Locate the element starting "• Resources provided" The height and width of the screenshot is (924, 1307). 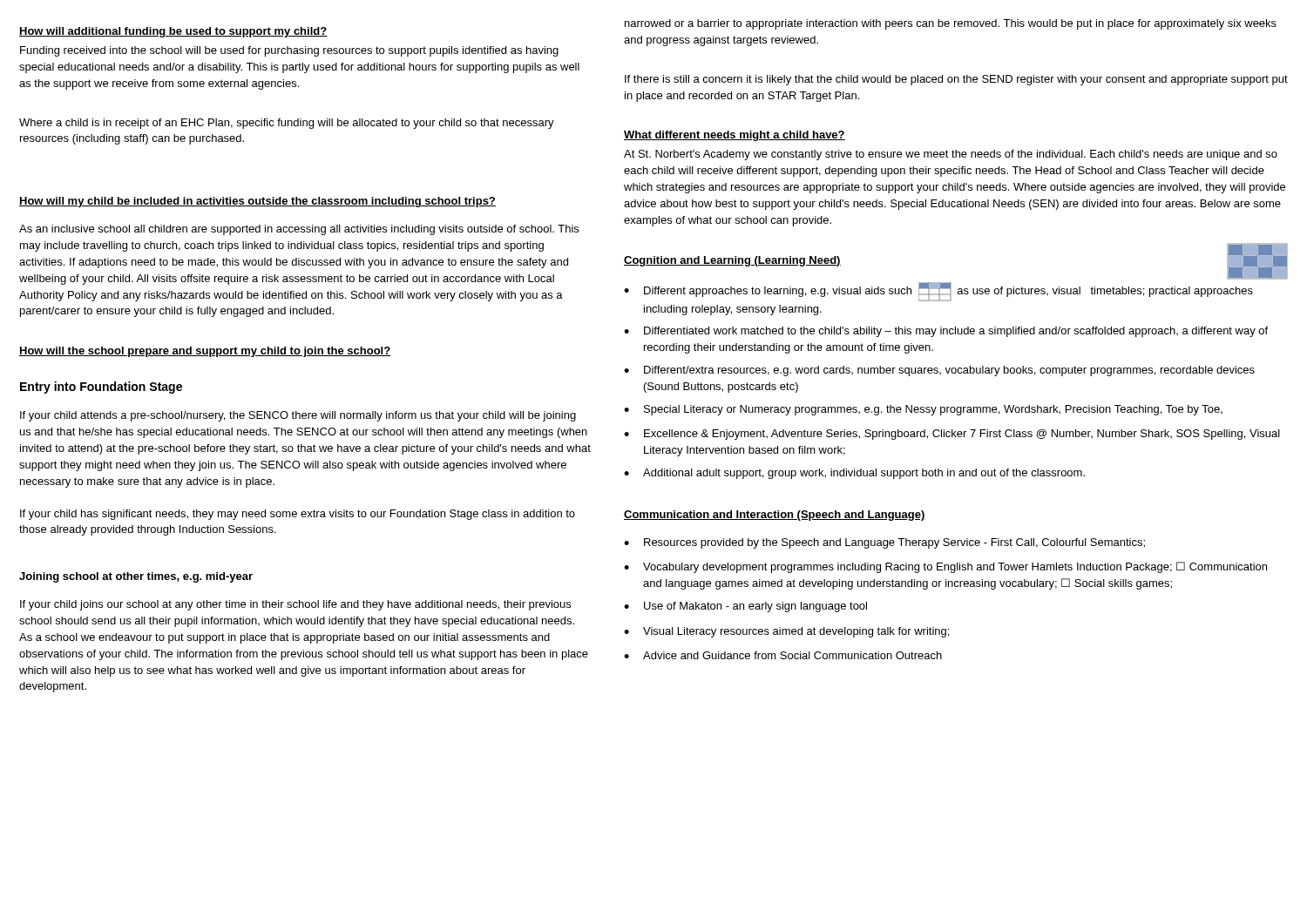click(956, 544)
